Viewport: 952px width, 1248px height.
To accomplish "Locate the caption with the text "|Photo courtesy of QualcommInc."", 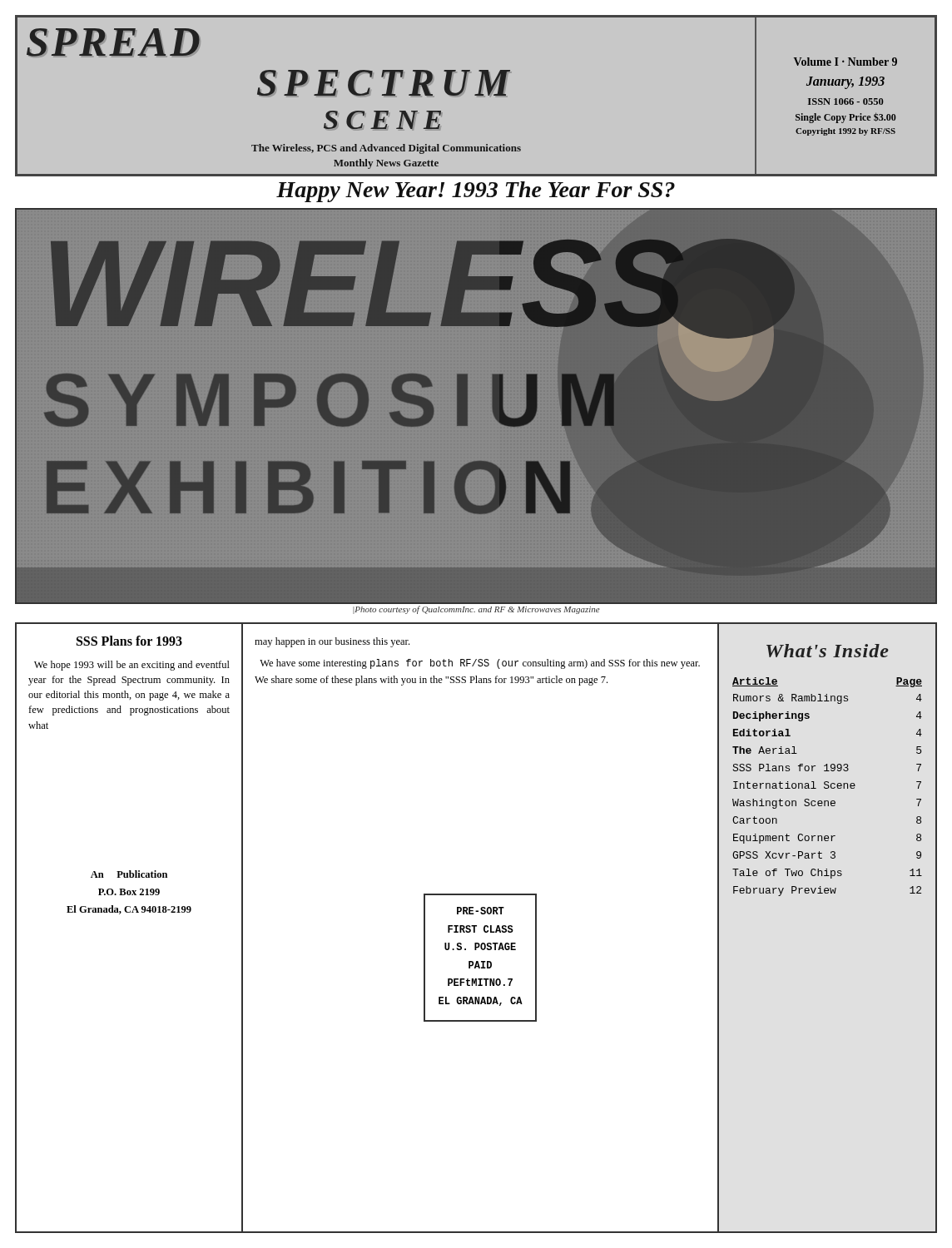I will tap(476, 609).
